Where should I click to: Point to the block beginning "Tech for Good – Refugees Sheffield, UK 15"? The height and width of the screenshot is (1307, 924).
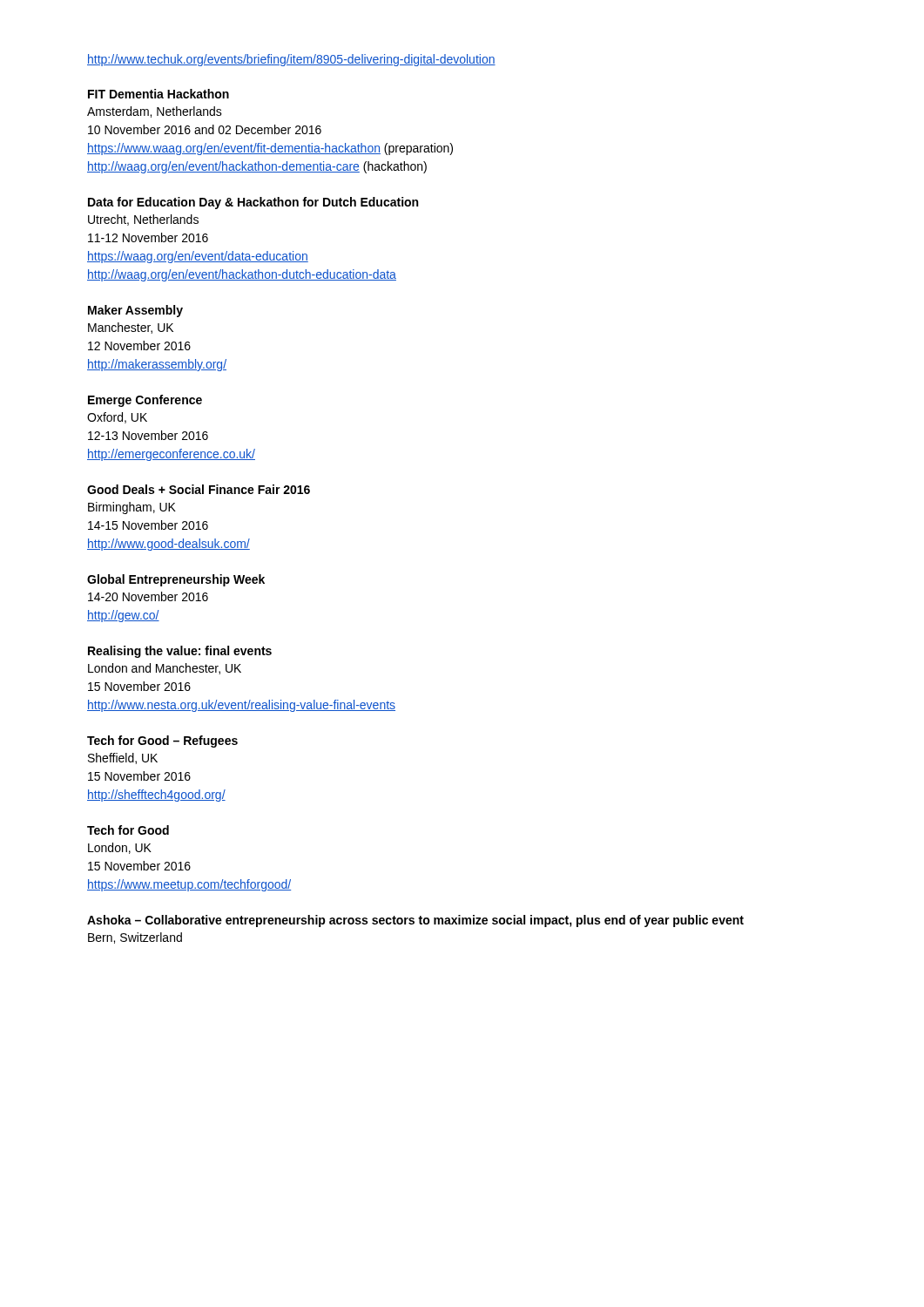point(162,742)
